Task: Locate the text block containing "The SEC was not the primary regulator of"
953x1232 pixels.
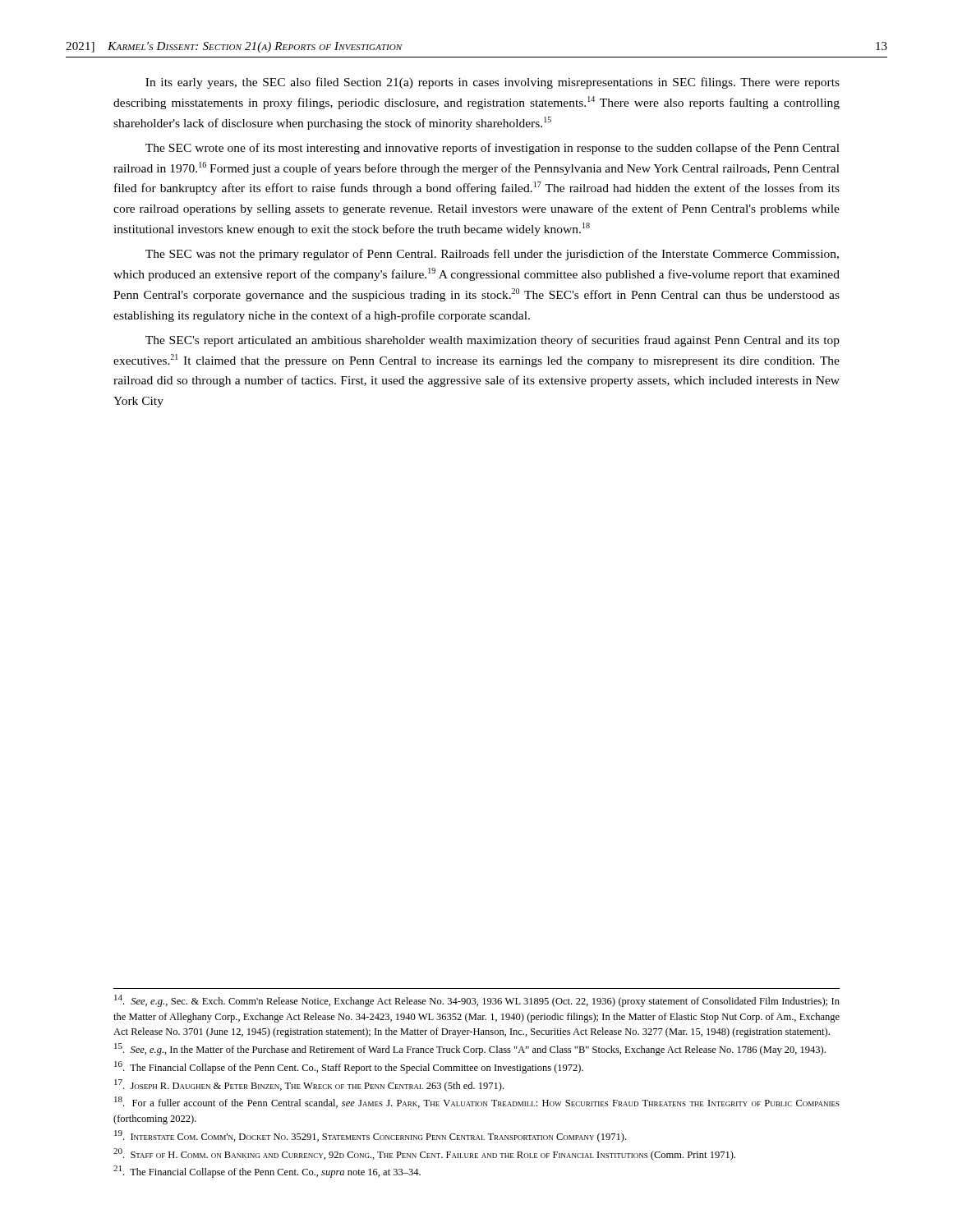Action: coord(476,284)
